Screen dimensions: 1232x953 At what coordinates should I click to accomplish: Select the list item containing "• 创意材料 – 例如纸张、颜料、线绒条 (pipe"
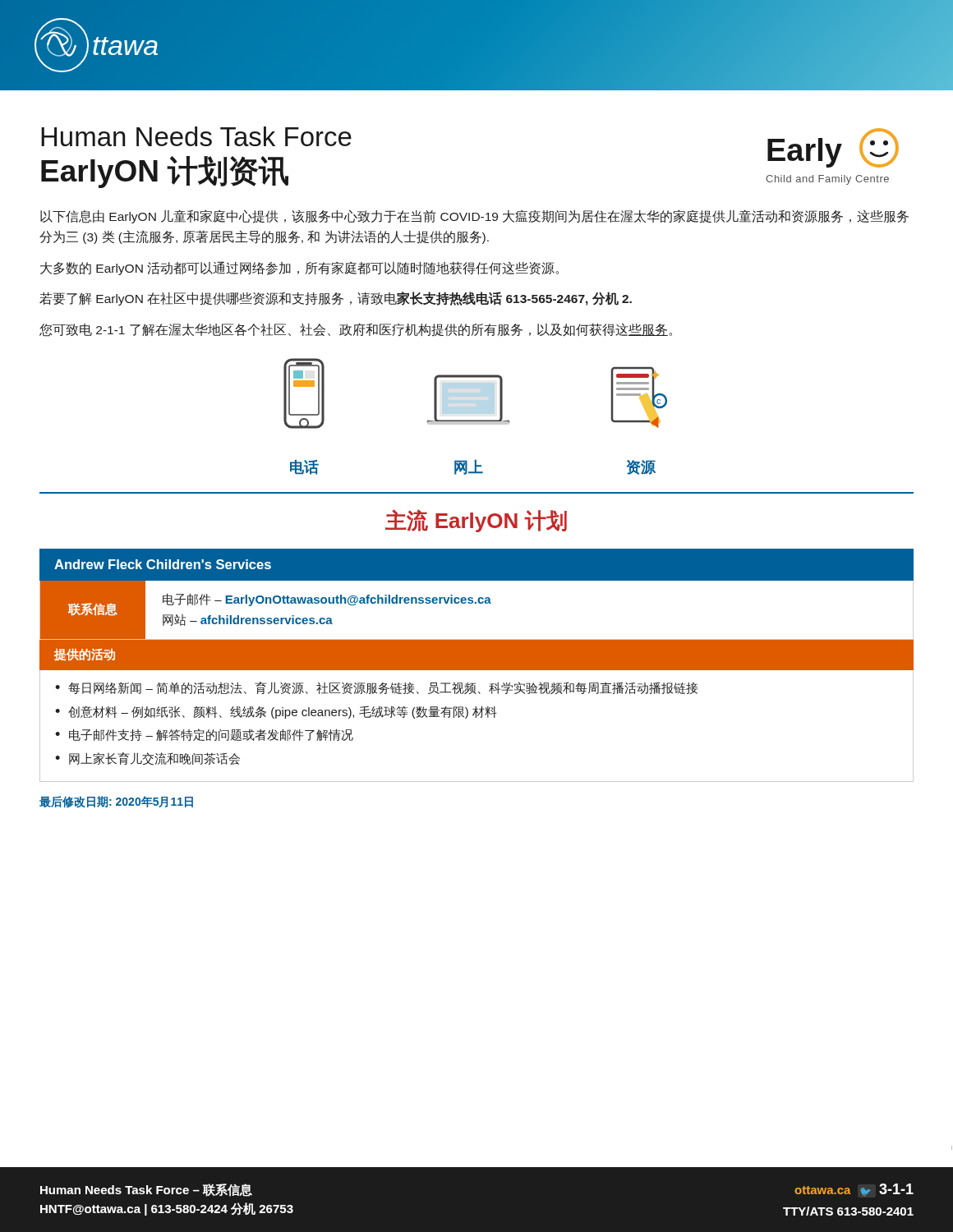(x=276, y=712)
